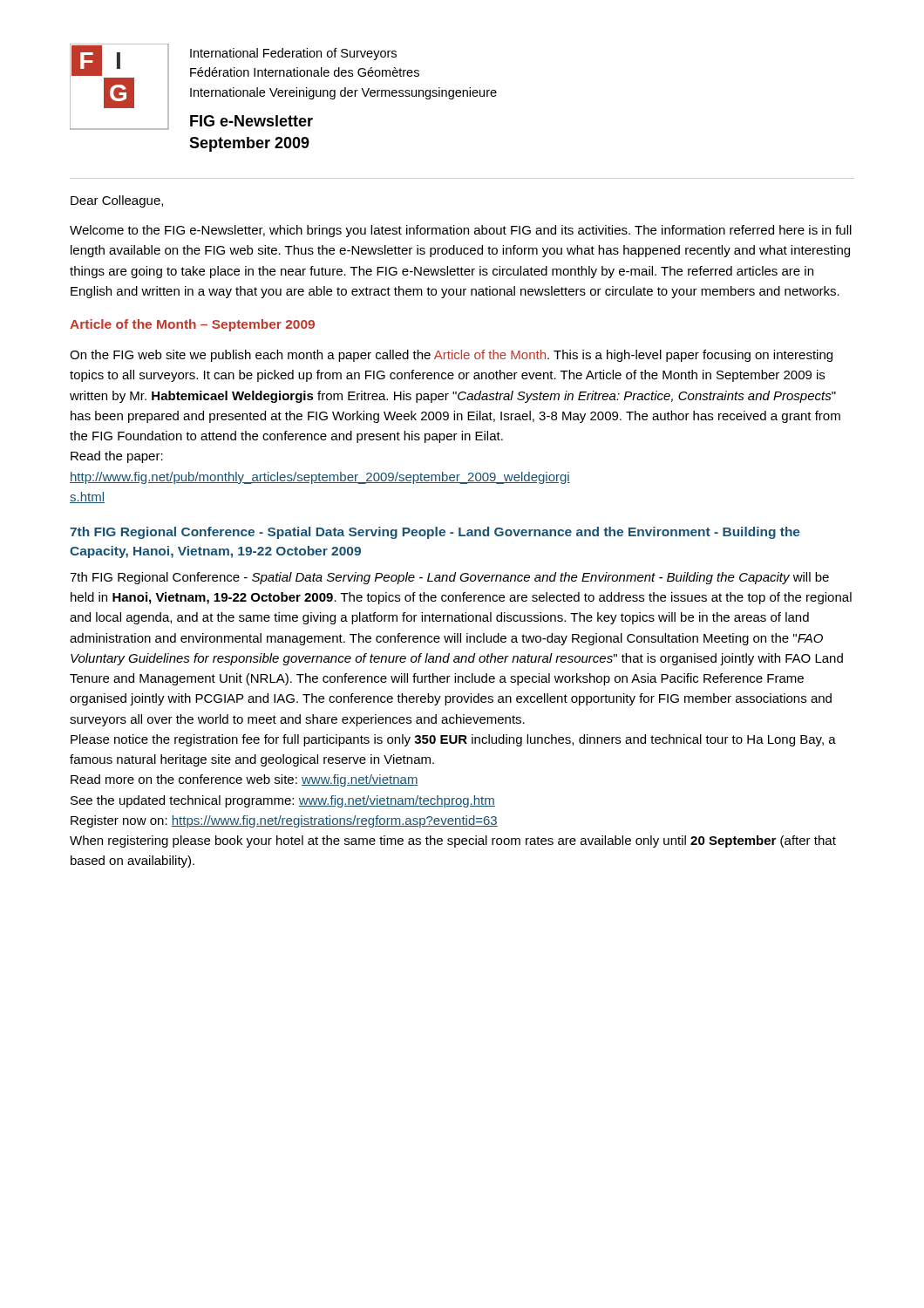This screenshot has height=1308, width=924.
Task: Point to the text block starting "Article of the Month – September 2009"
Action: point(193,324)
